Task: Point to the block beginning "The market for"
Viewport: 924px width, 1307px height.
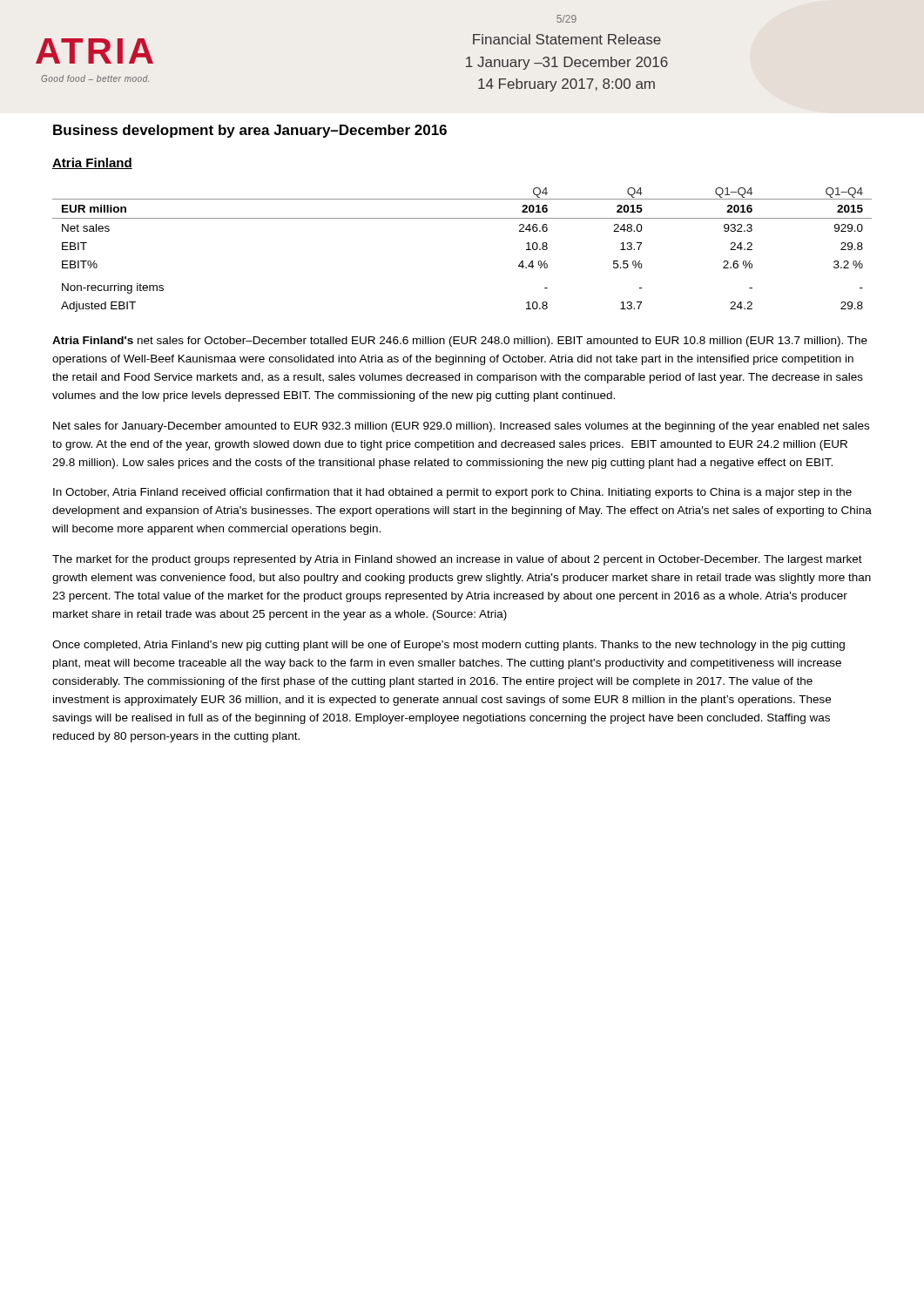Action: (x=462, y=587)
